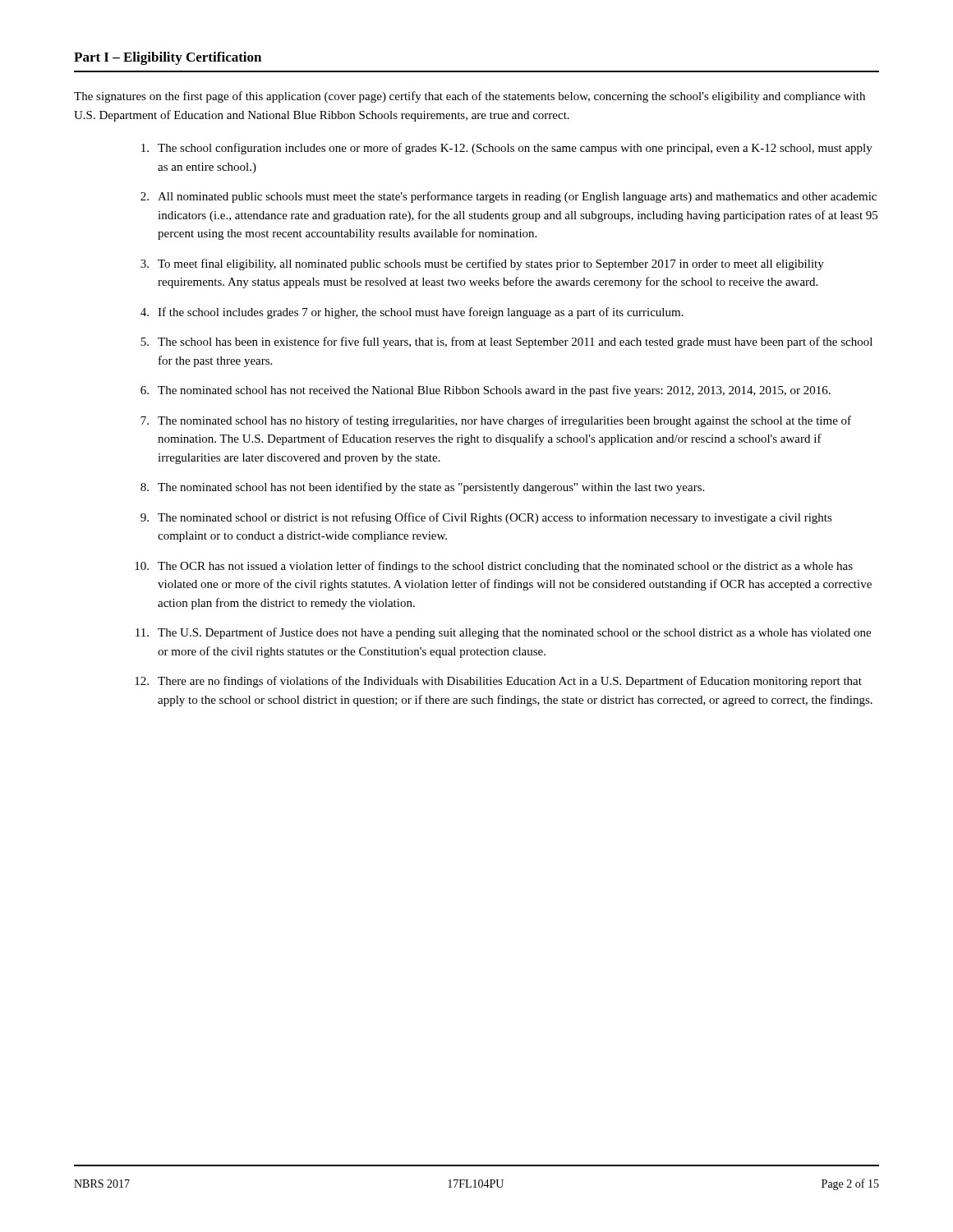Select the text starting "The signatures on the first"

[470, 105]
